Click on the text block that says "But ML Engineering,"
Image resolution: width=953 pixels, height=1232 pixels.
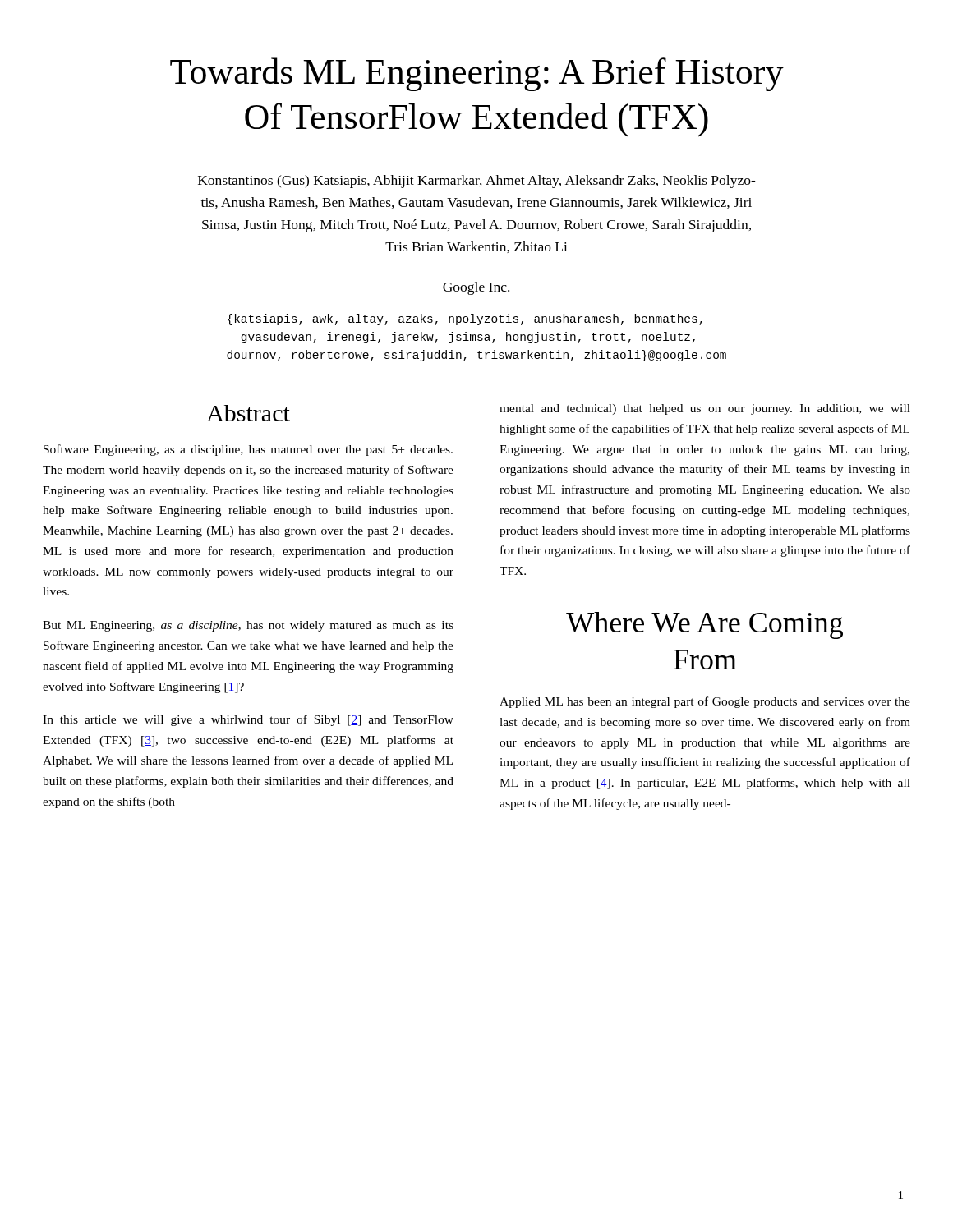pyautogui.click(x=248, y=655)
